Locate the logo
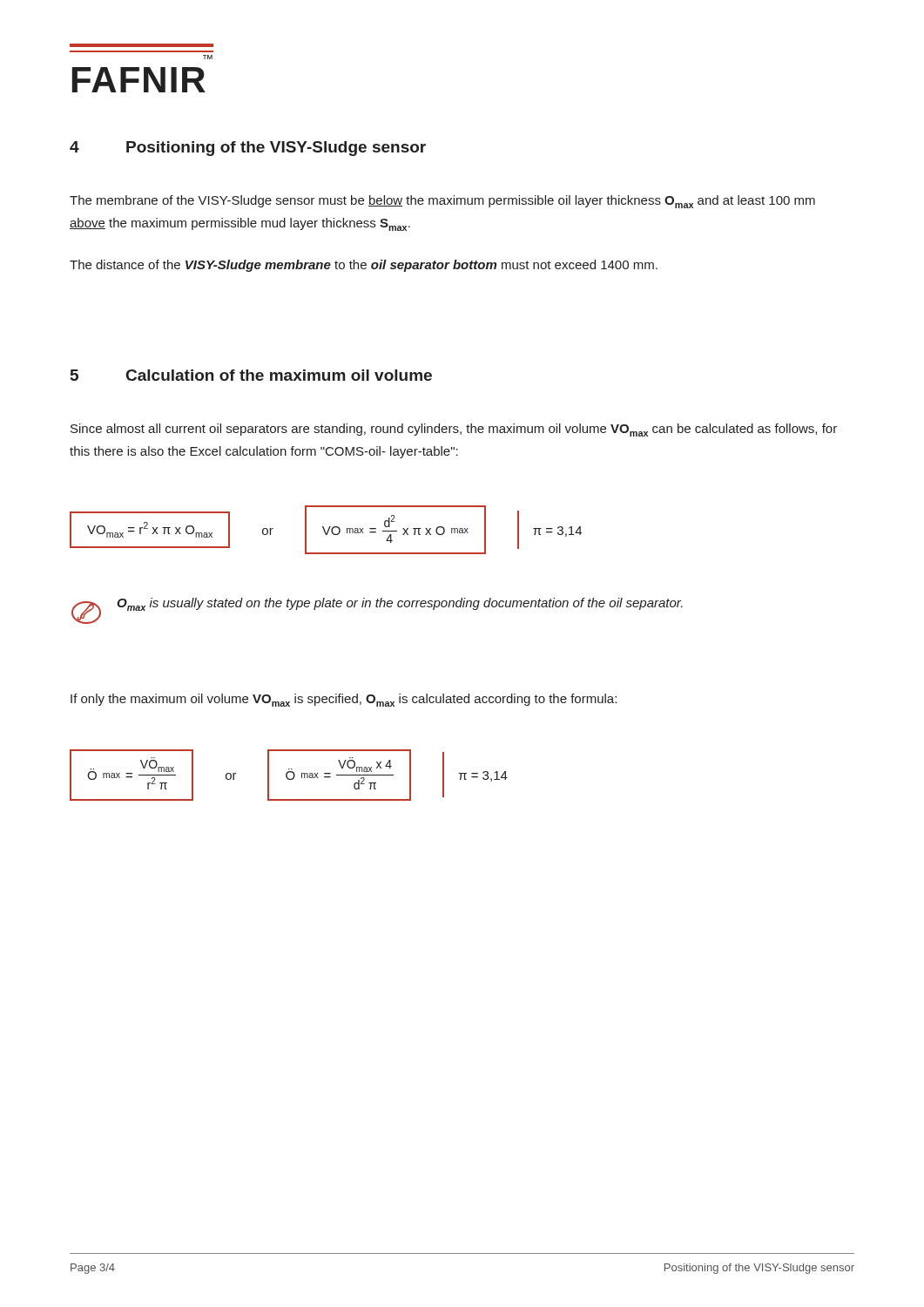 (x=142, y=74)
